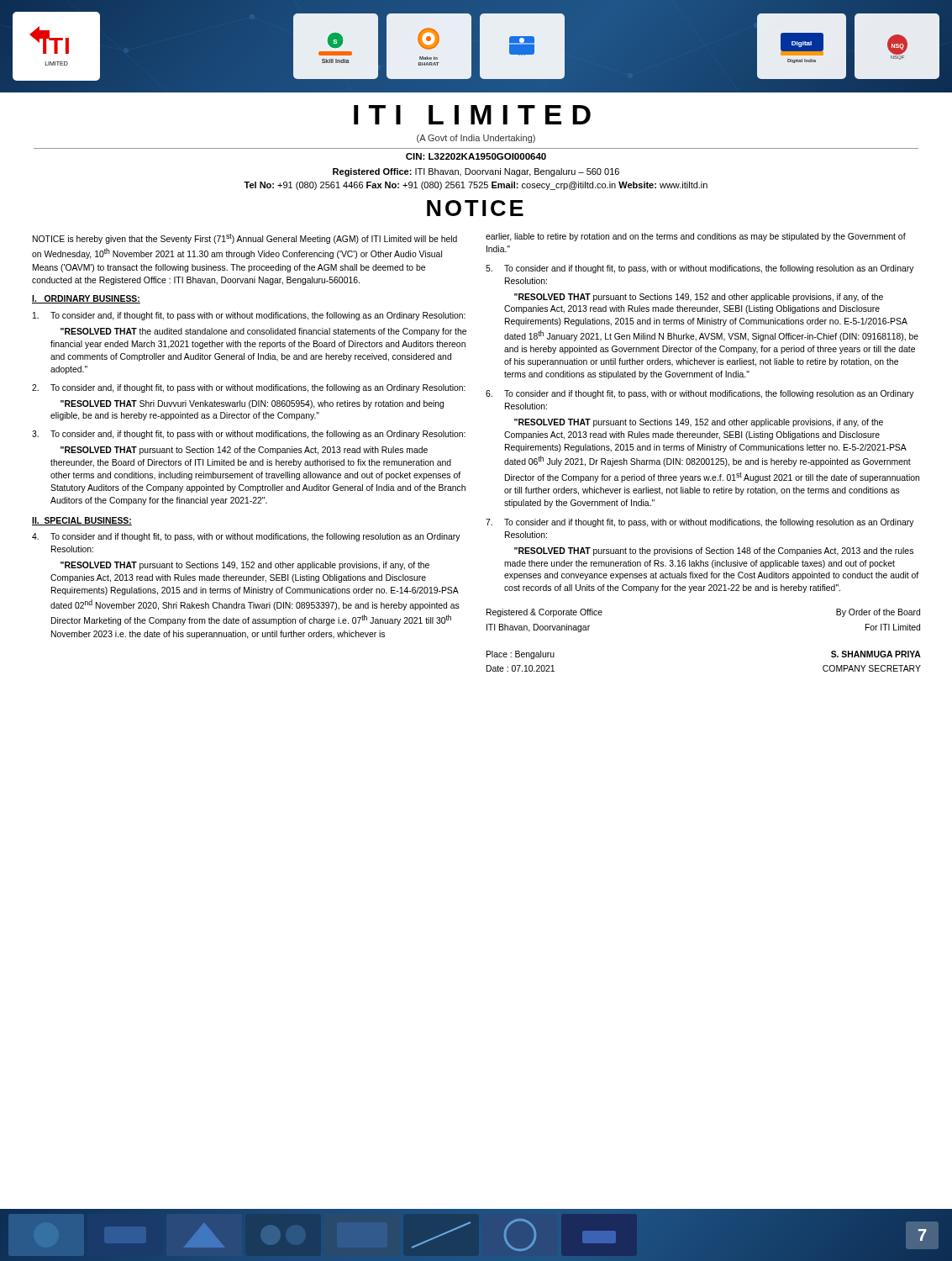Point to the passage starting "To consider and, if thought fit, to"

coord(249,317)
